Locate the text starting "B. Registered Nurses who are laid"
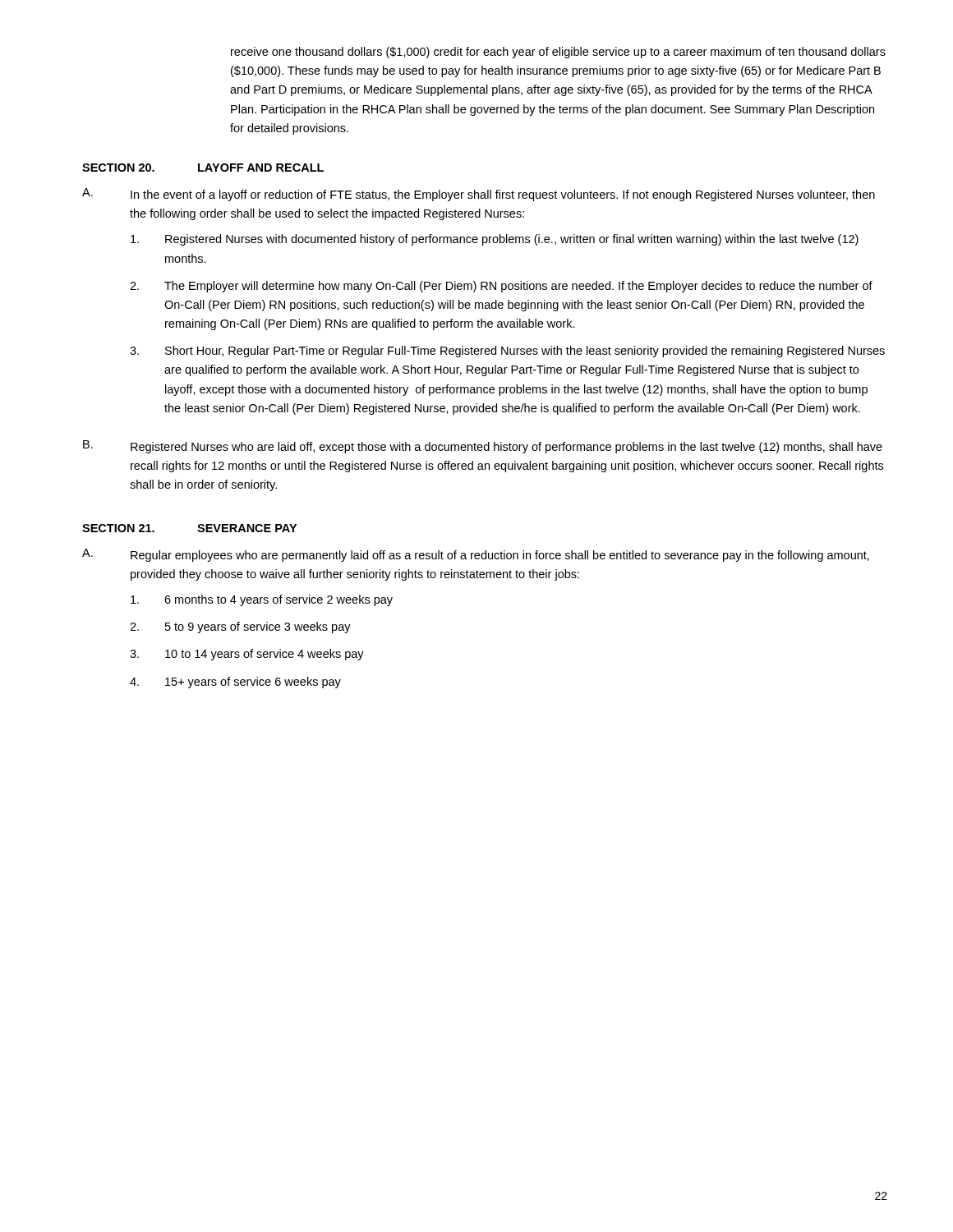 [485, 466]
